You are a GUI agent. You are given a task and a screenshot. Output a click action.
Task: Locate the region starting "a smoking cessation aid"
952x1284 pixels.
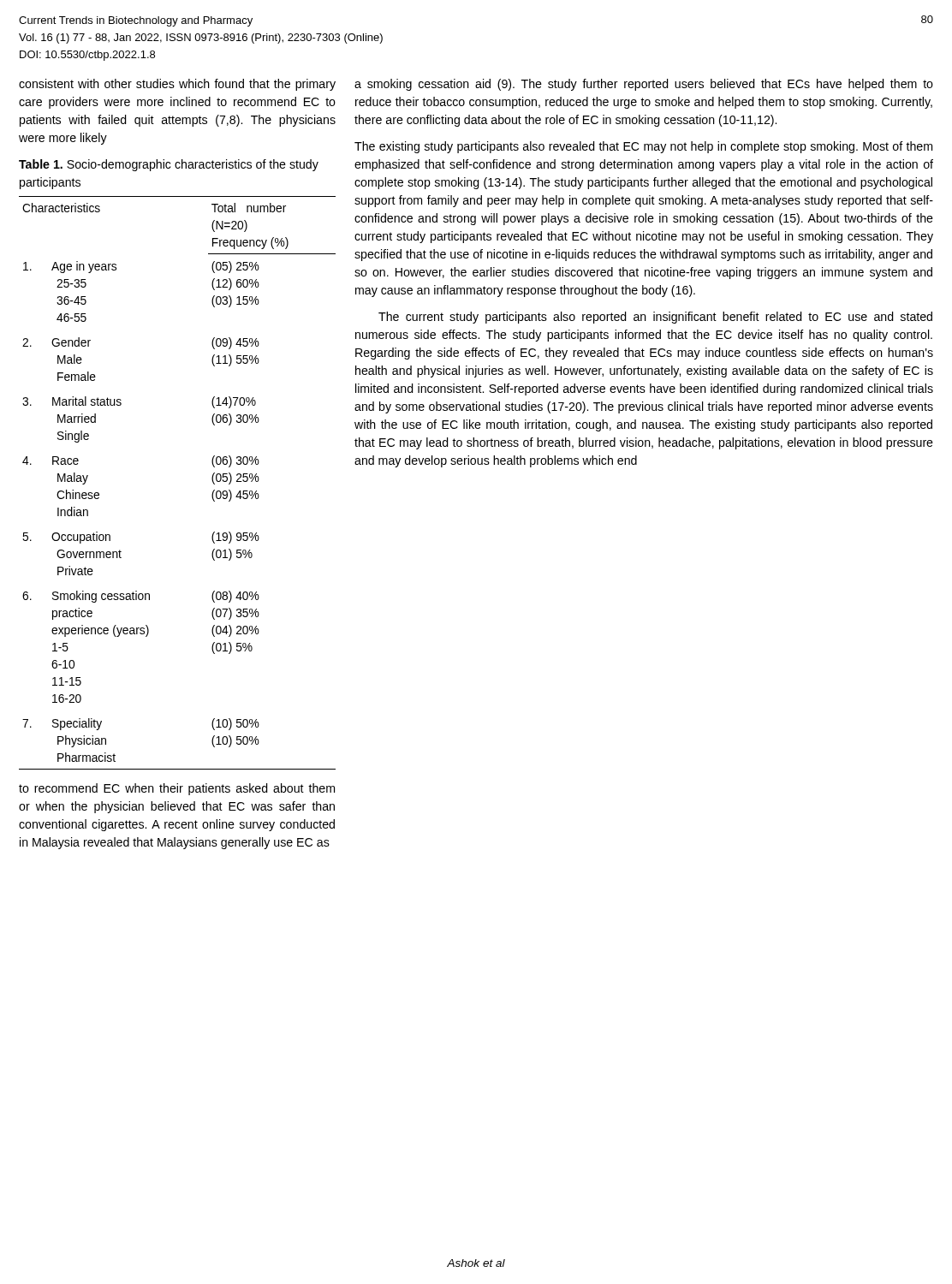point(644,102)
